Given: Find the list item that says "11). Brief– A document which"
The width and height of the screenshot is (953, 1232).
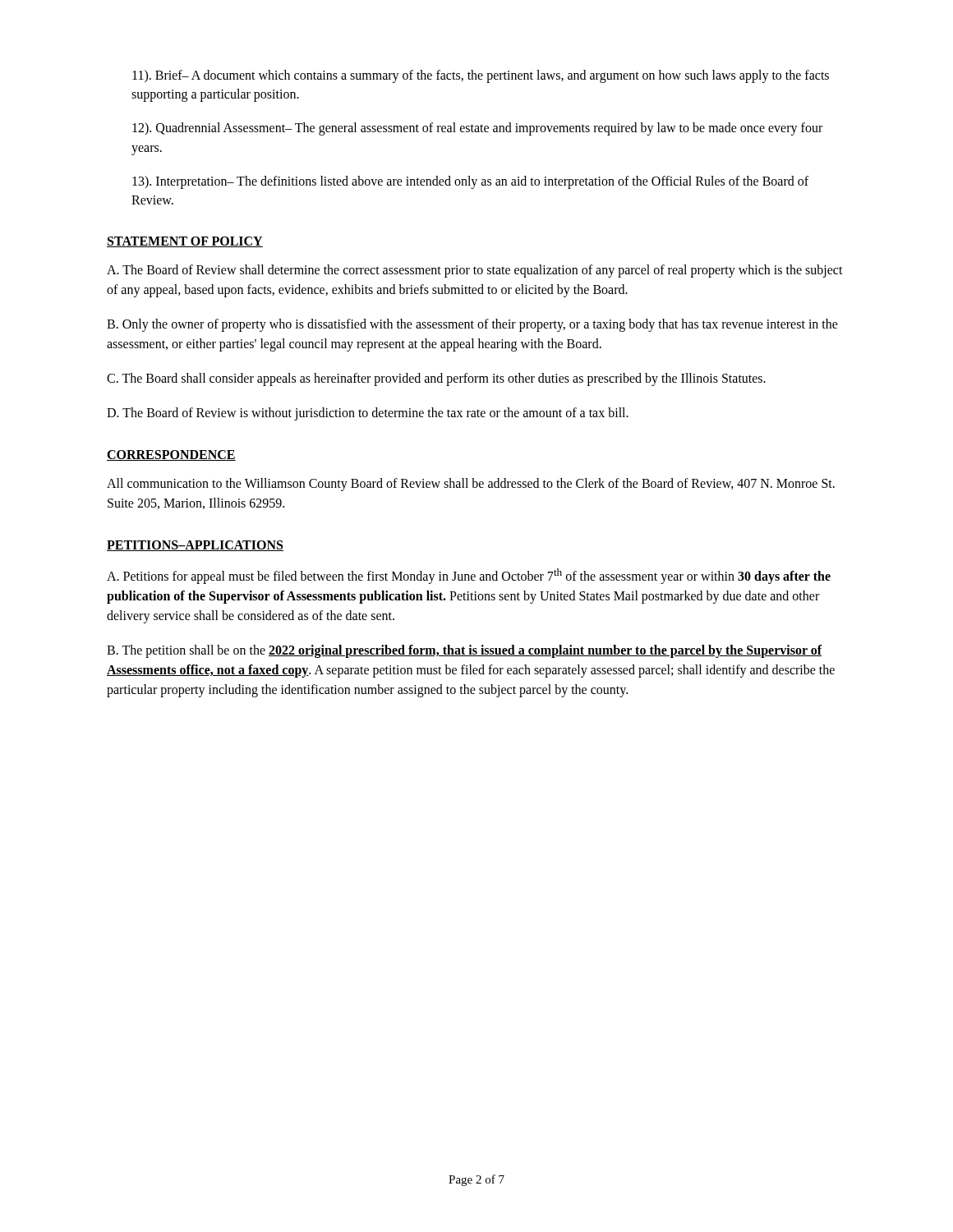Looking at the screenshot, I should coord(480,85).
